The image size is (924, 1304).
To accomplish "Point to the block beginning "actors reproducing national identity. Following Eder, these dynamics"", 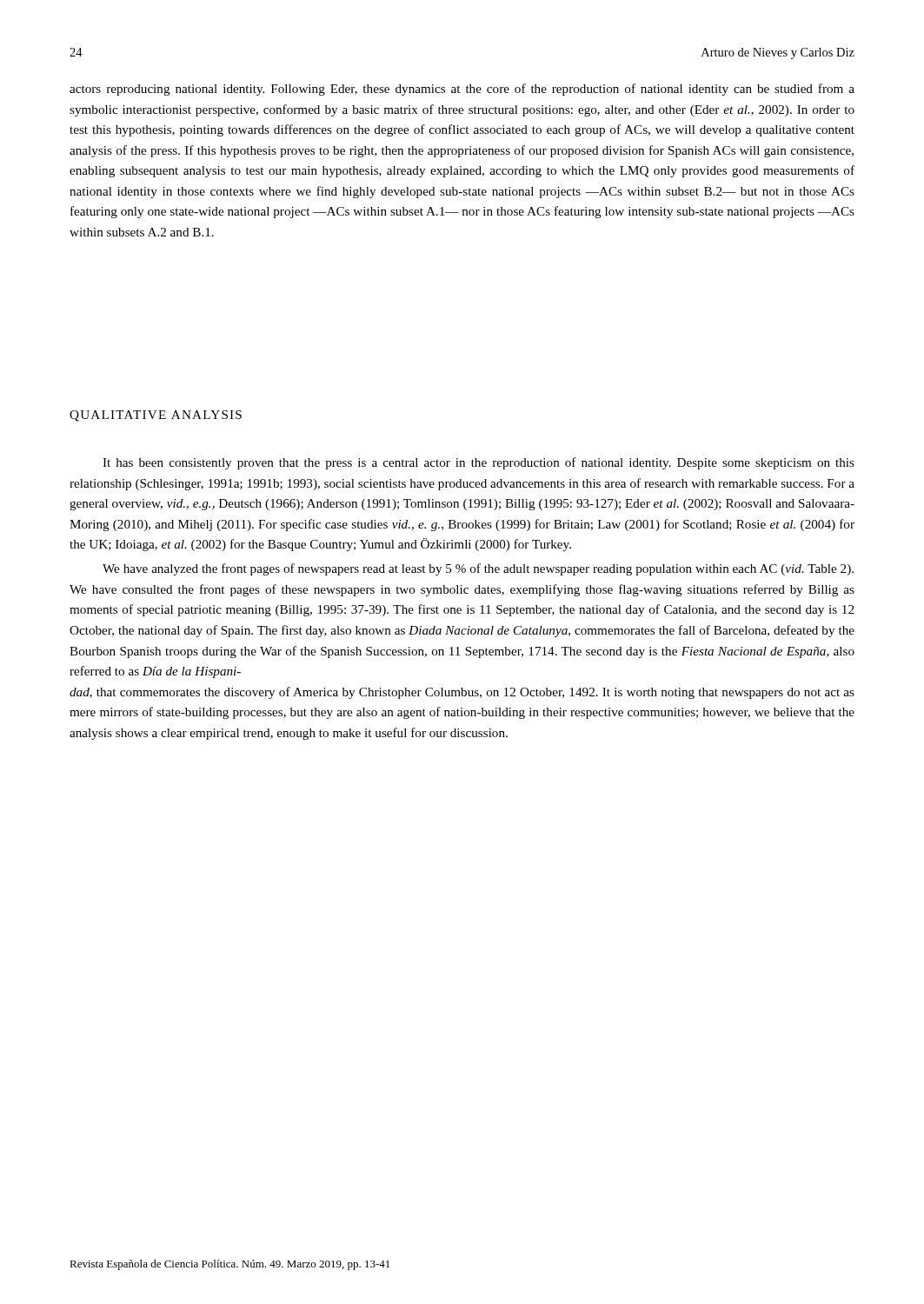I will [462, 160].
